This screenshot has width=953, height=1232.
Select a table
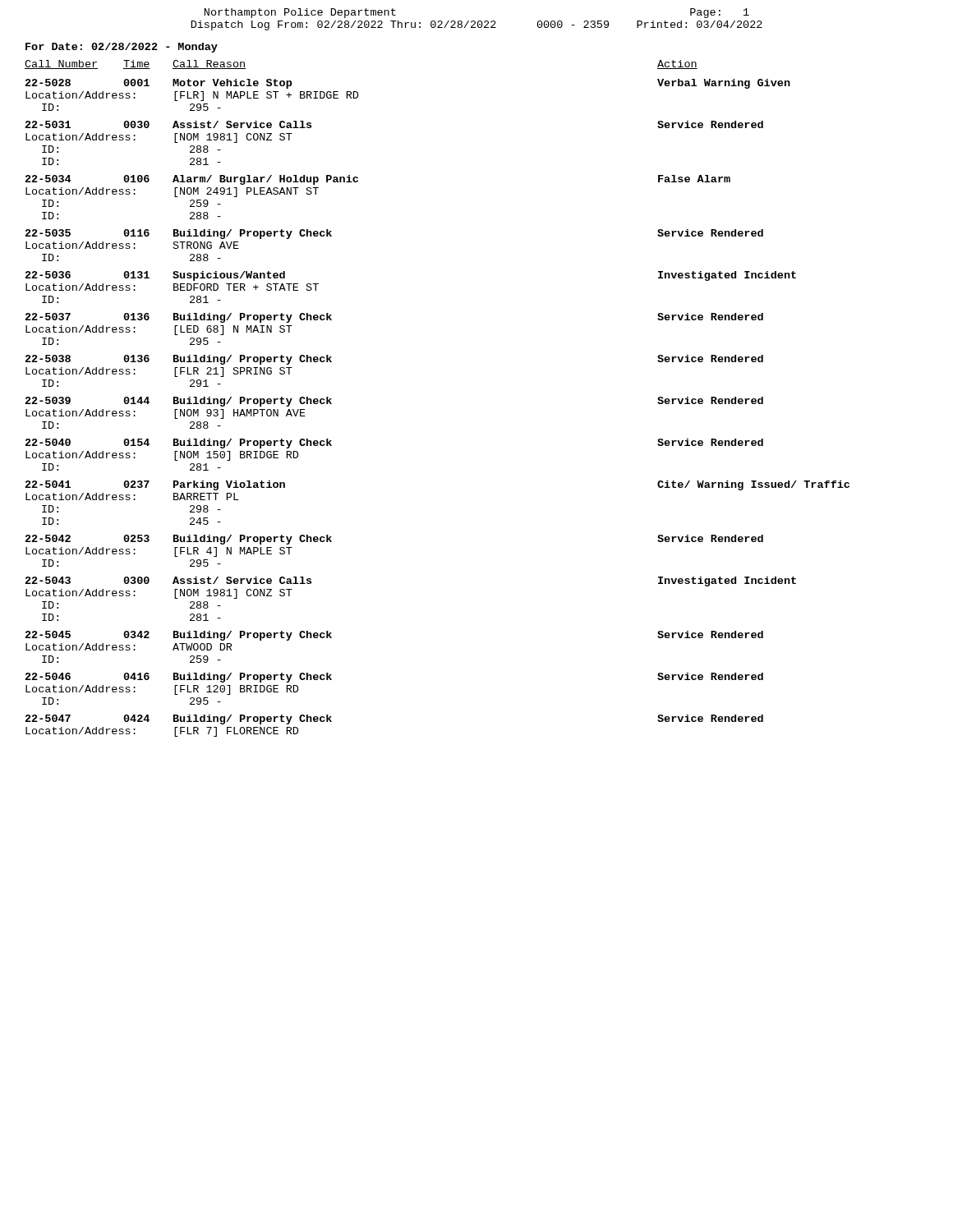click(476, 396)
